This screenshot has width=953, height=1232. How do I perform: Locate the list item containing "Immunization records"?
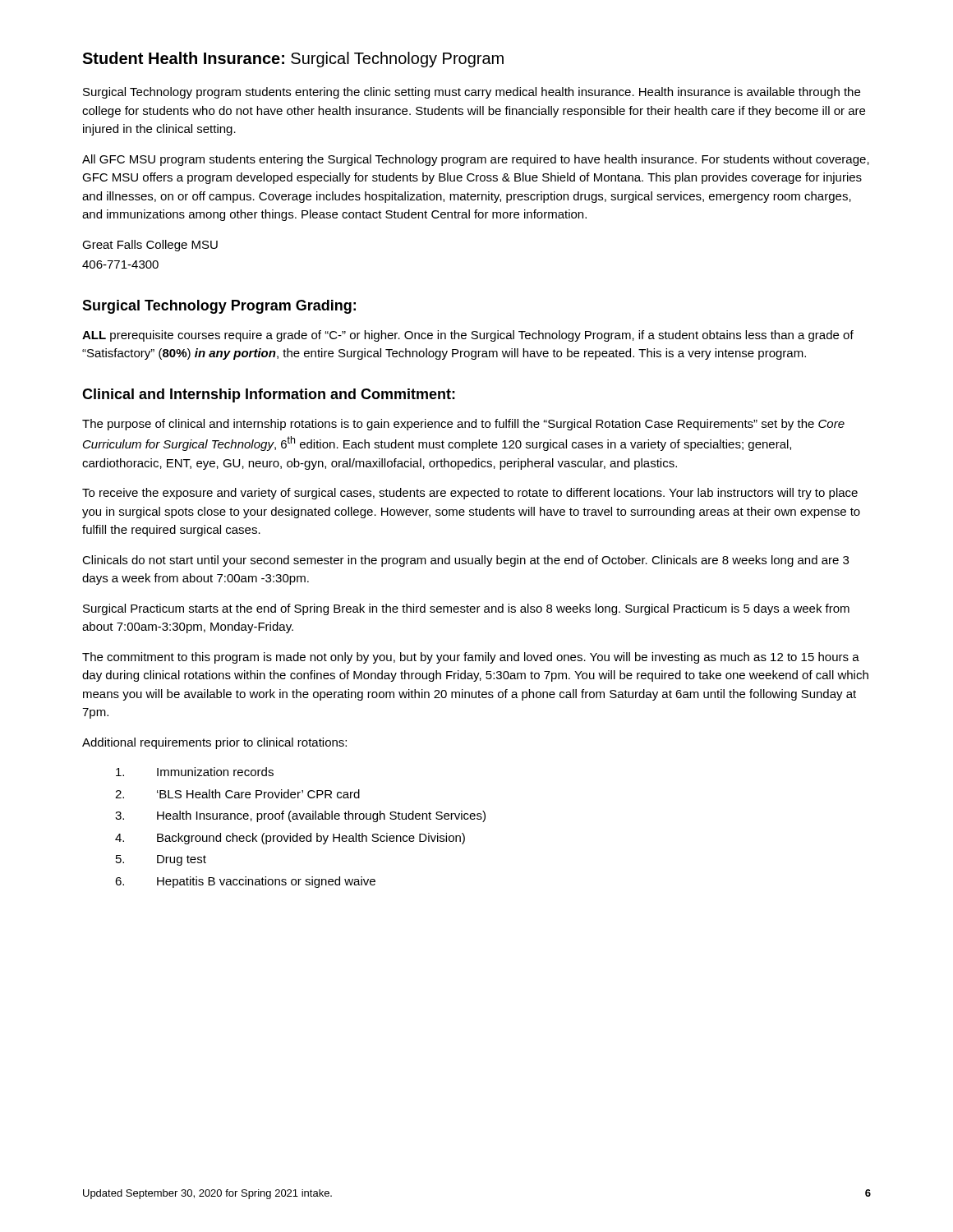194,772
